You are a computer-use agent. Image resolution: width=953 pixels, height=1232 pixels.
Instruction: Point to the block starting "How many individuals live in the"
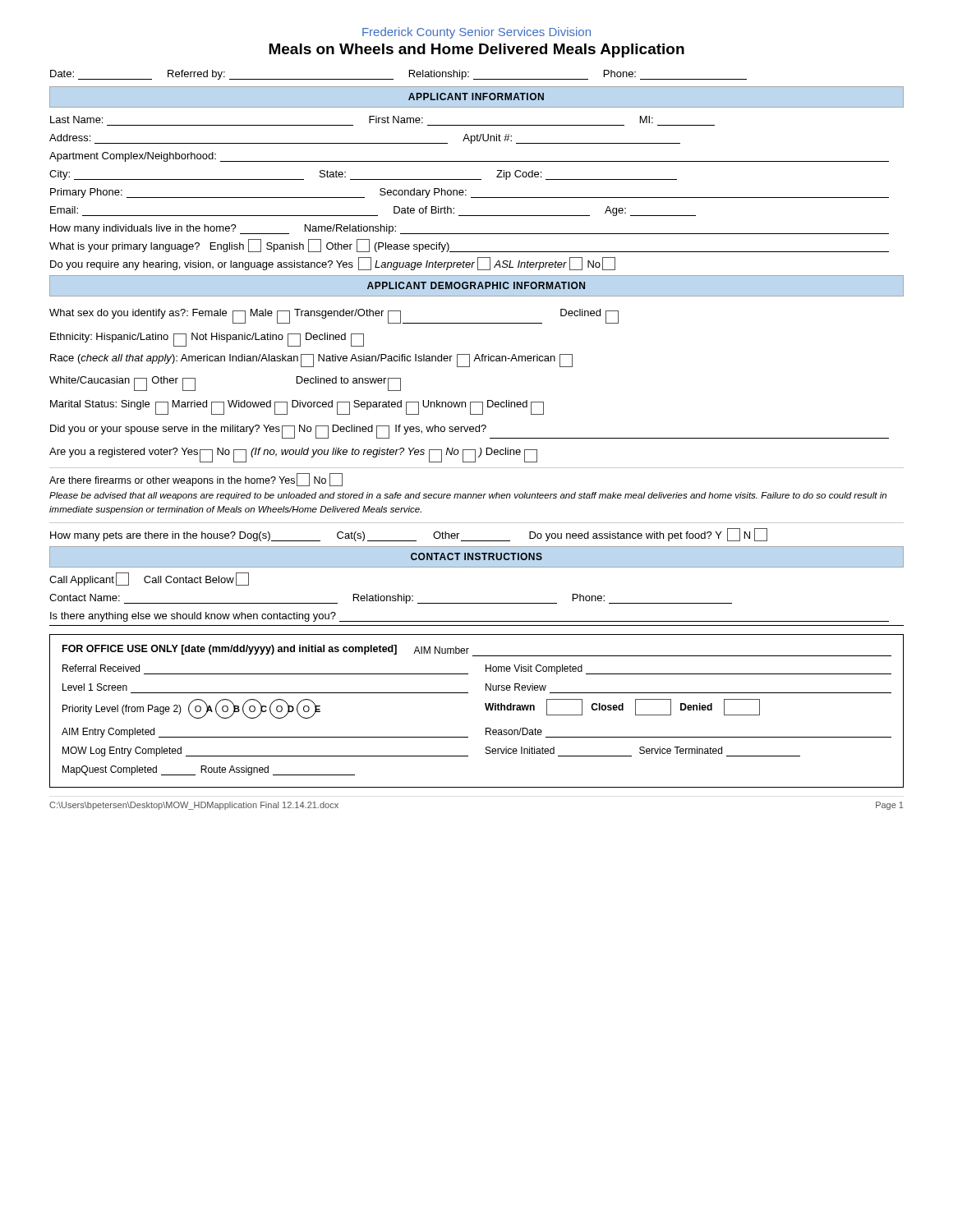coord(469,227)
